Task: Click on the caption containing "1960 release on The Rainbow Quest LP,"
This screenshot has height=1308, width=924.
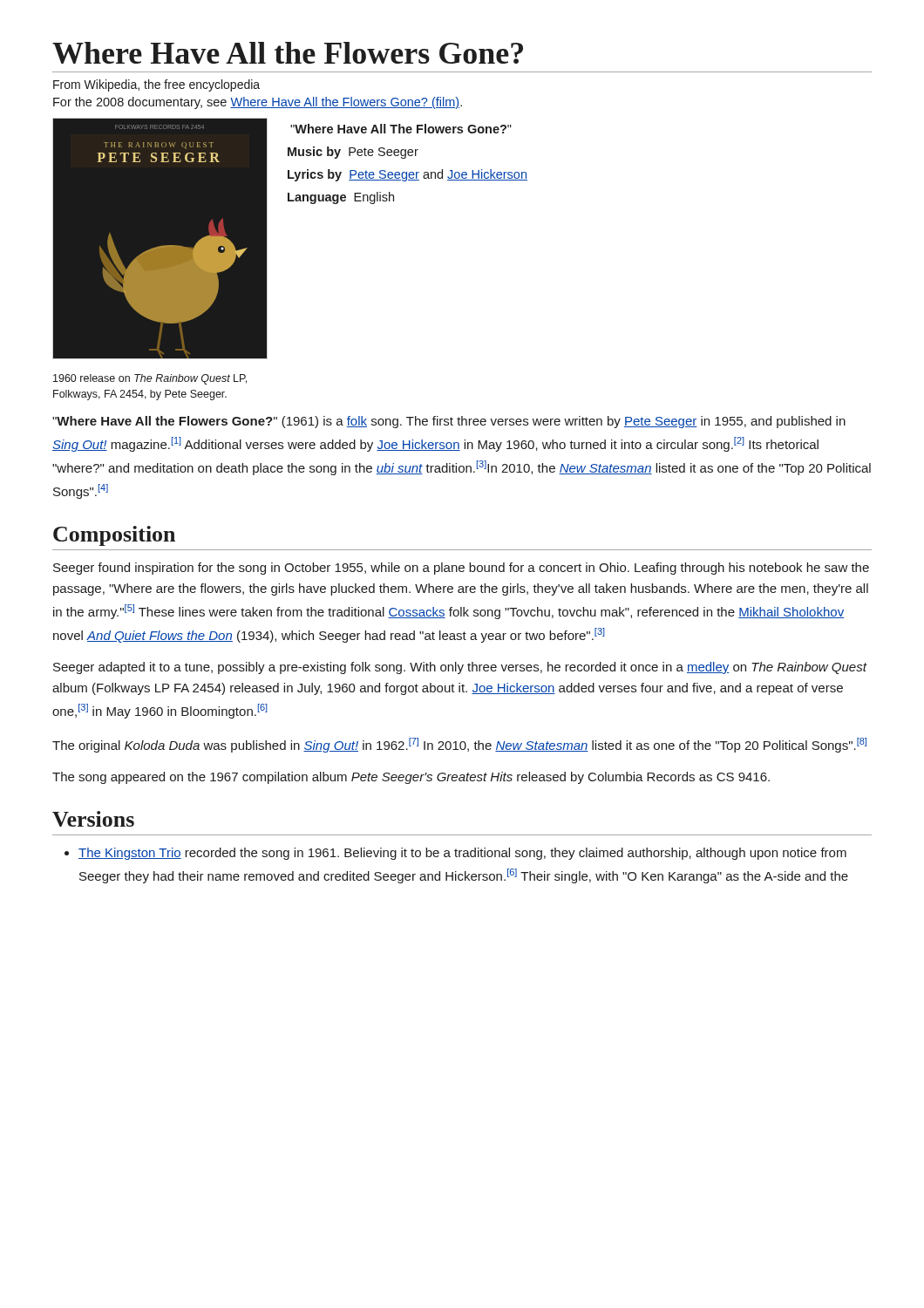Action: [150, 386]
